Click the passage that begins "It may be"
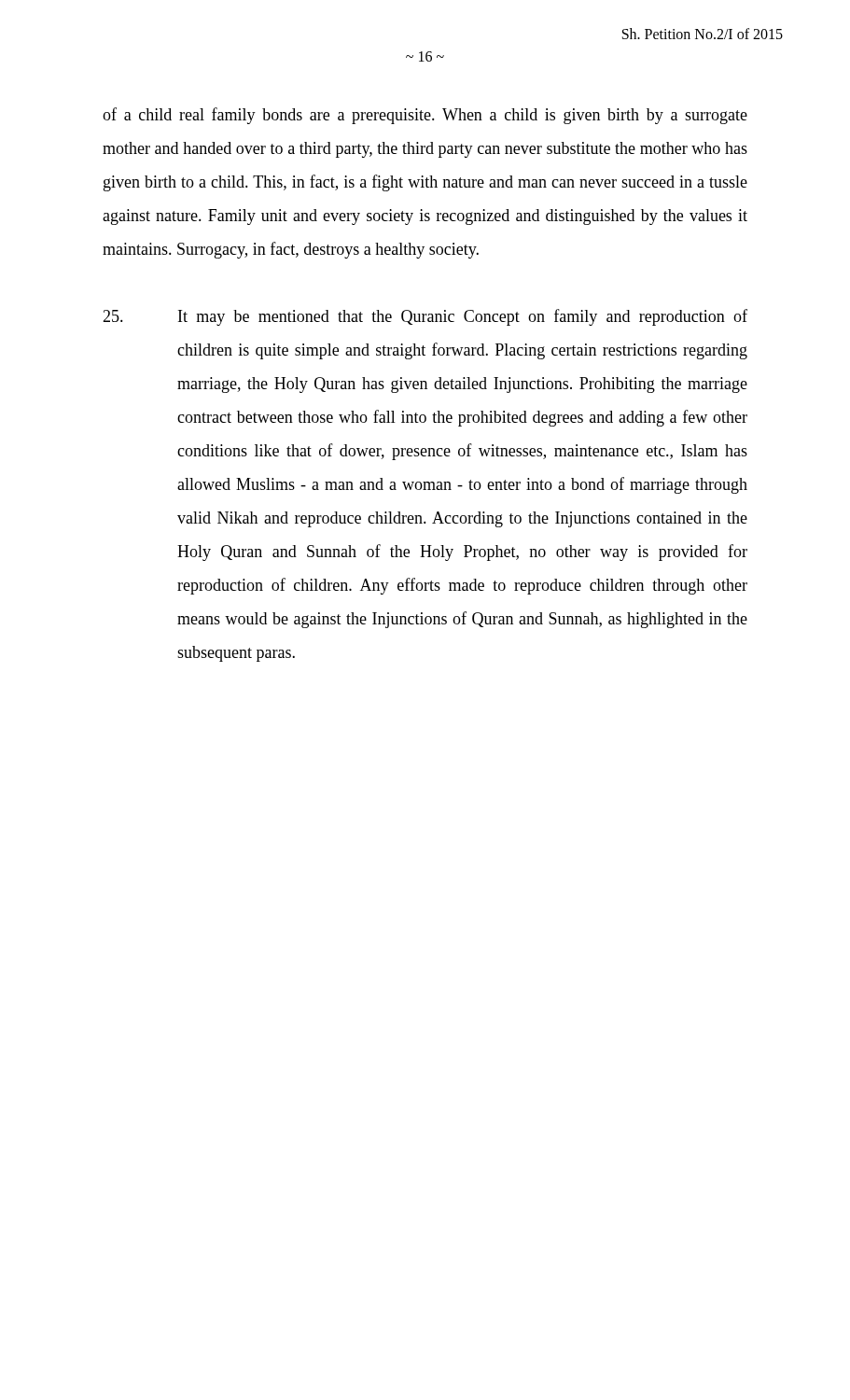This screenshot has width=850, height=1400. (x=425, y=484)
